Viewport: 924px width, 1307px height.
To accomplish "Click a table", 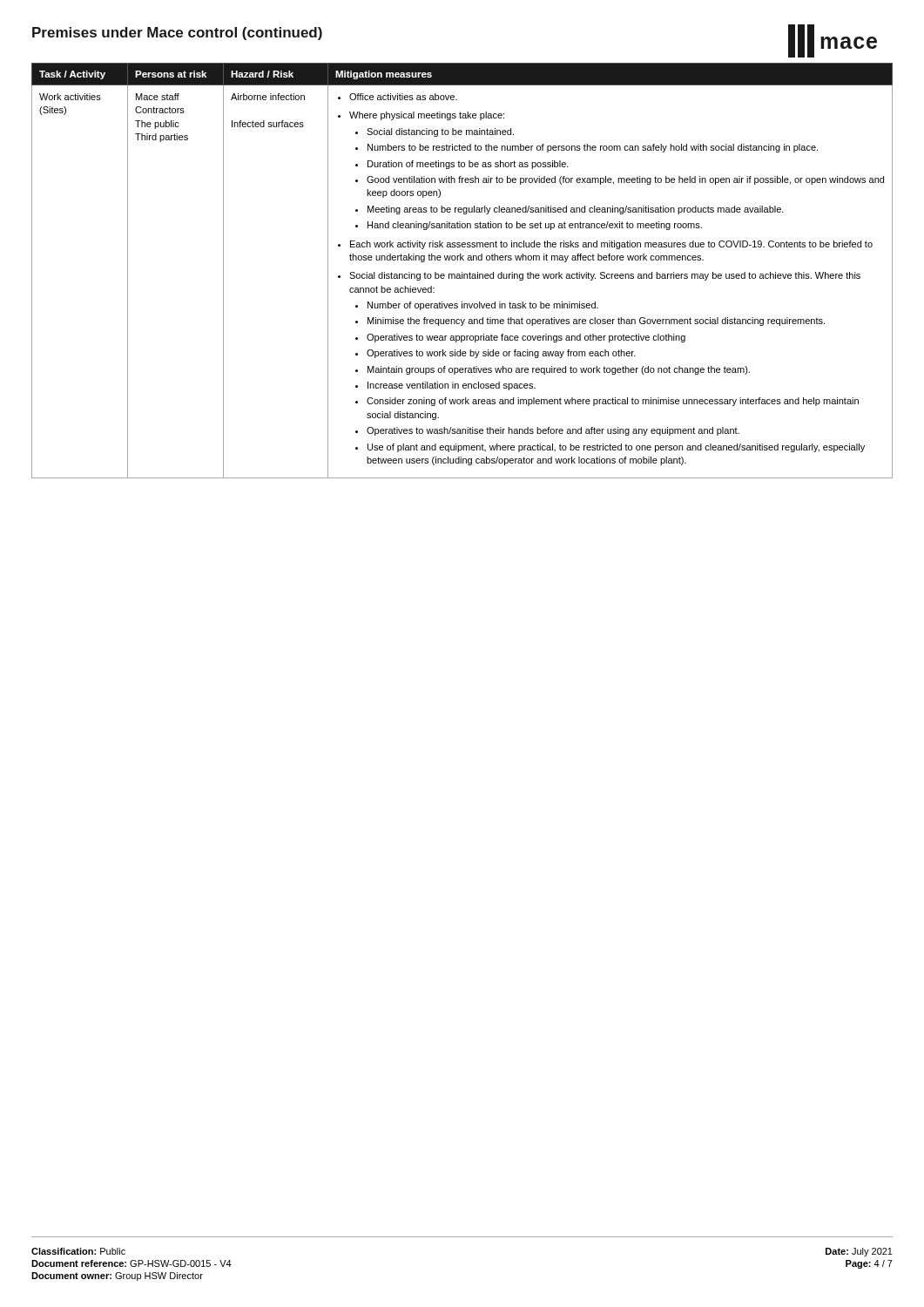I will pyautogui.click(x=462, y=271).
